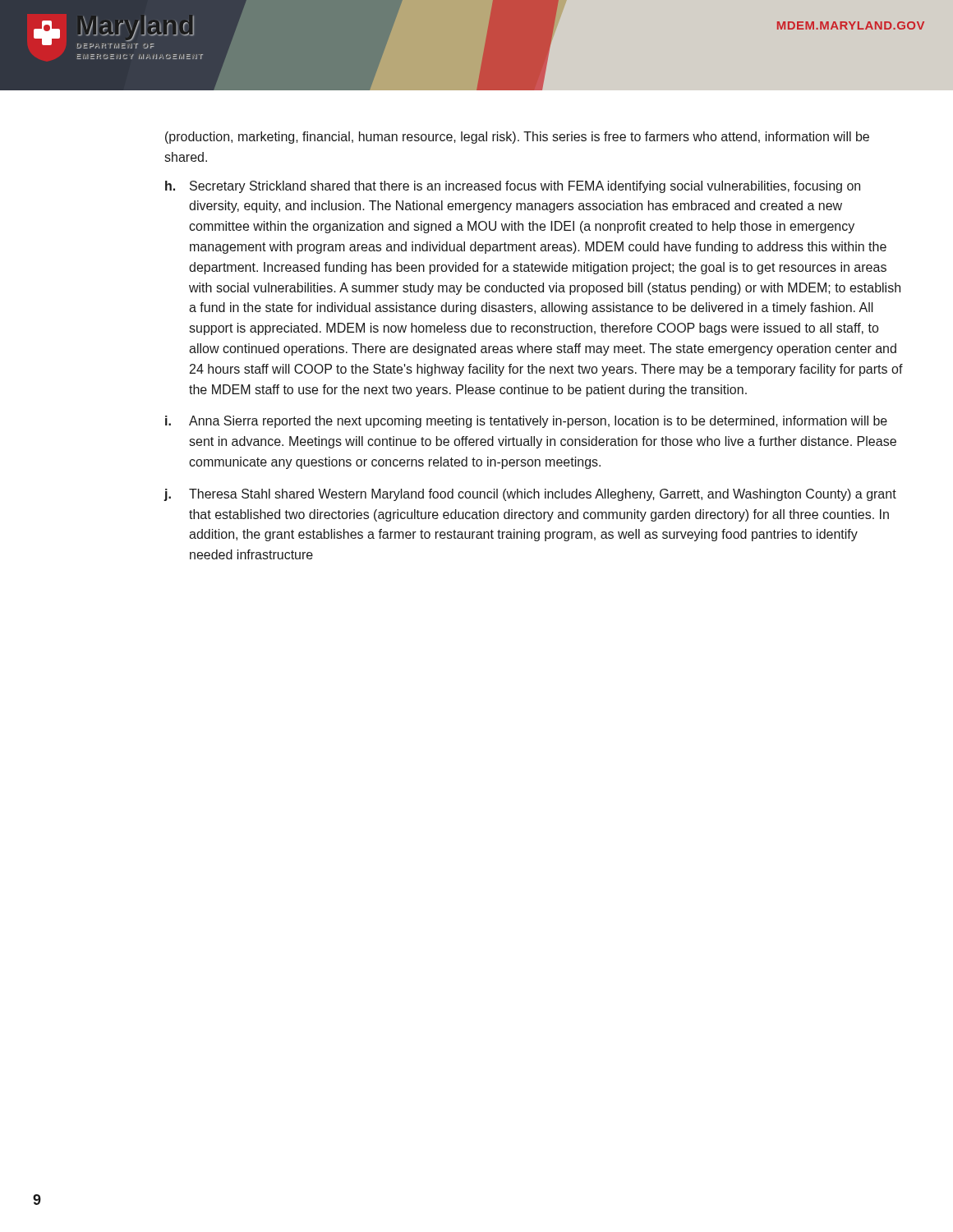Point to the element starting "(production, marketing, financial, human resource, legal risk). This"
The height and width of the screenshot is (1232, 953).
tap(517, 147)
